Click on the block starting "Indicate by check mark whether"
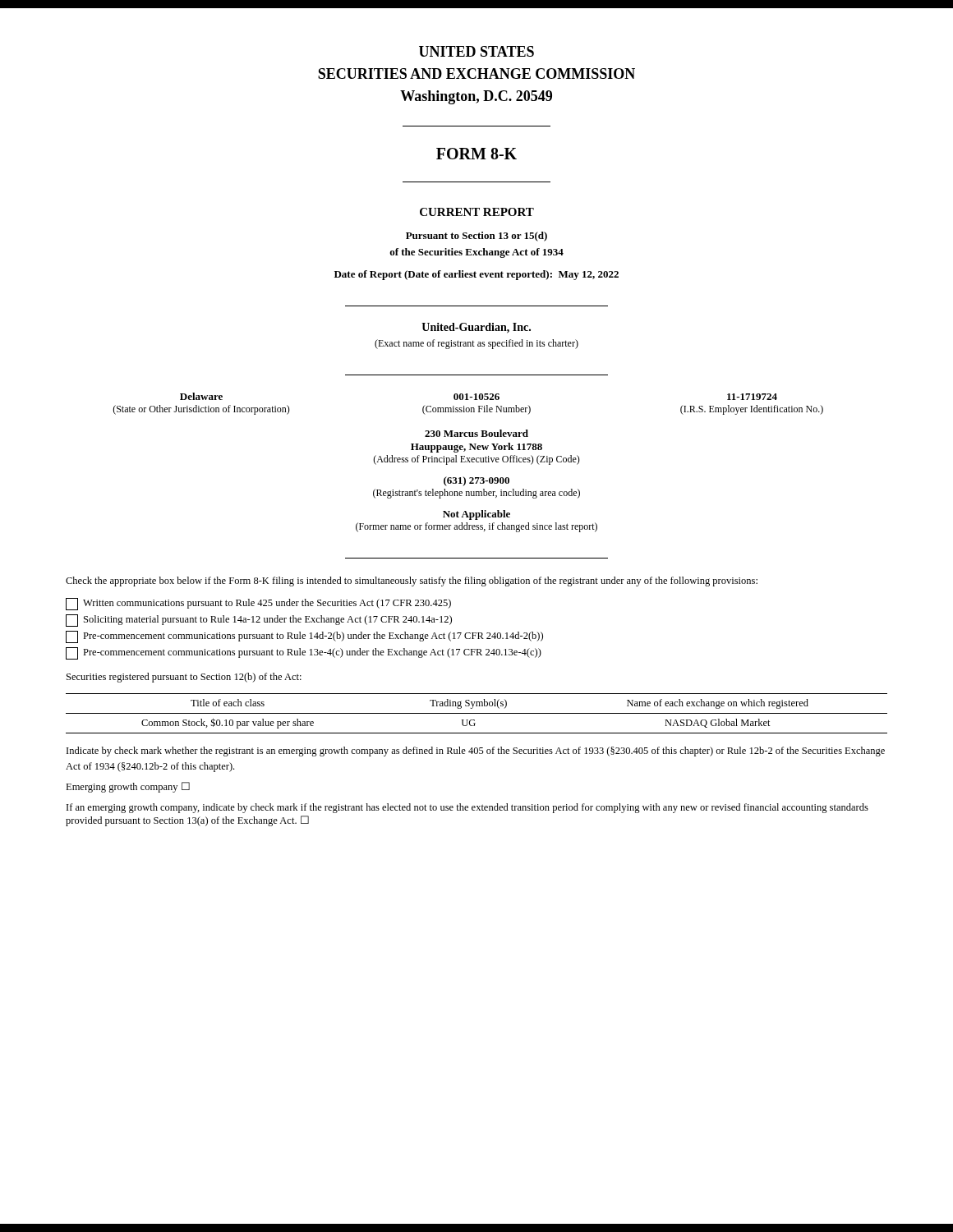 click(475, 758)
